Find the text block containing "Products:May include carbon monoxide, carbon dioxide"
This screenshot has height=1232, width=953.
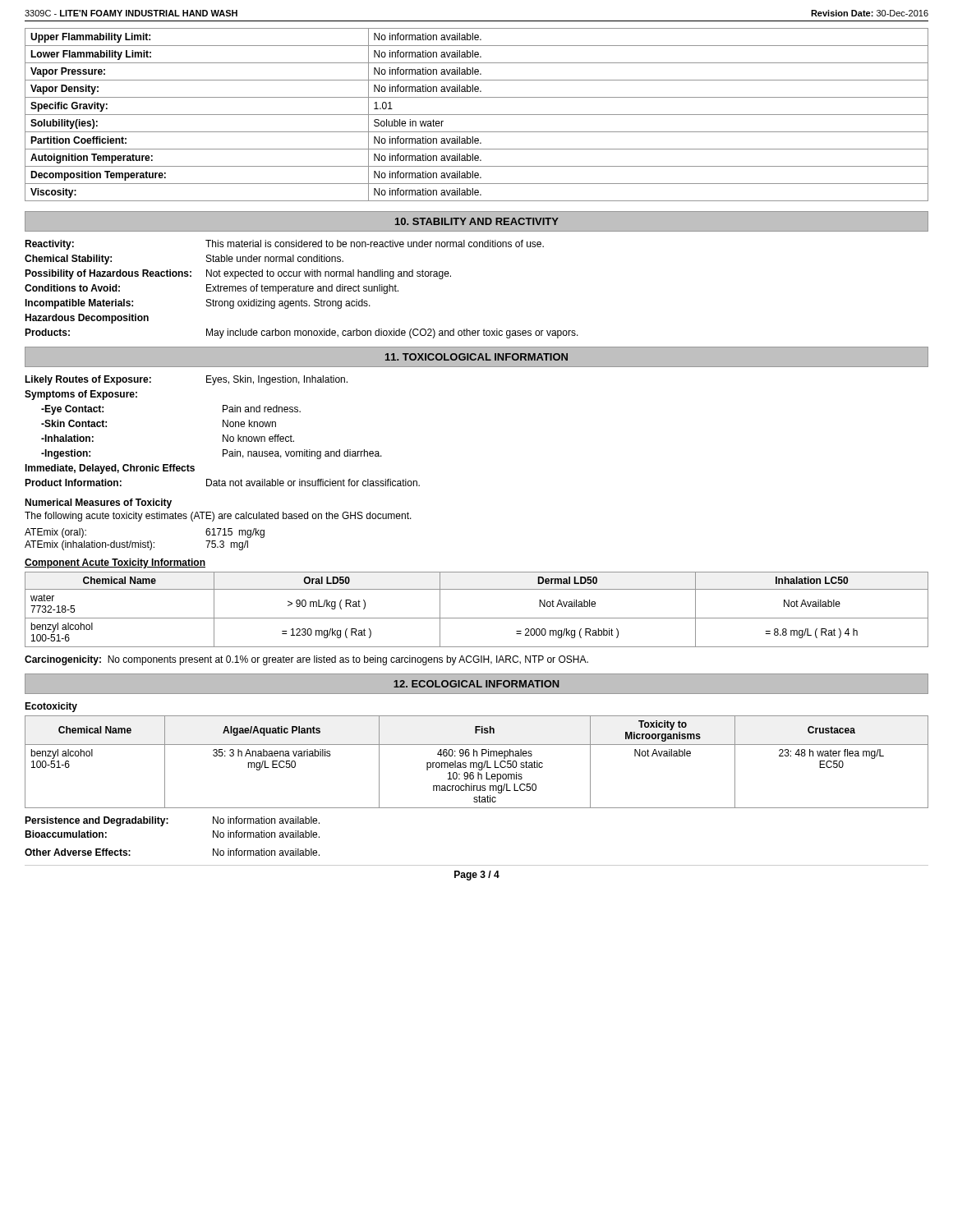tap(302, 333)
